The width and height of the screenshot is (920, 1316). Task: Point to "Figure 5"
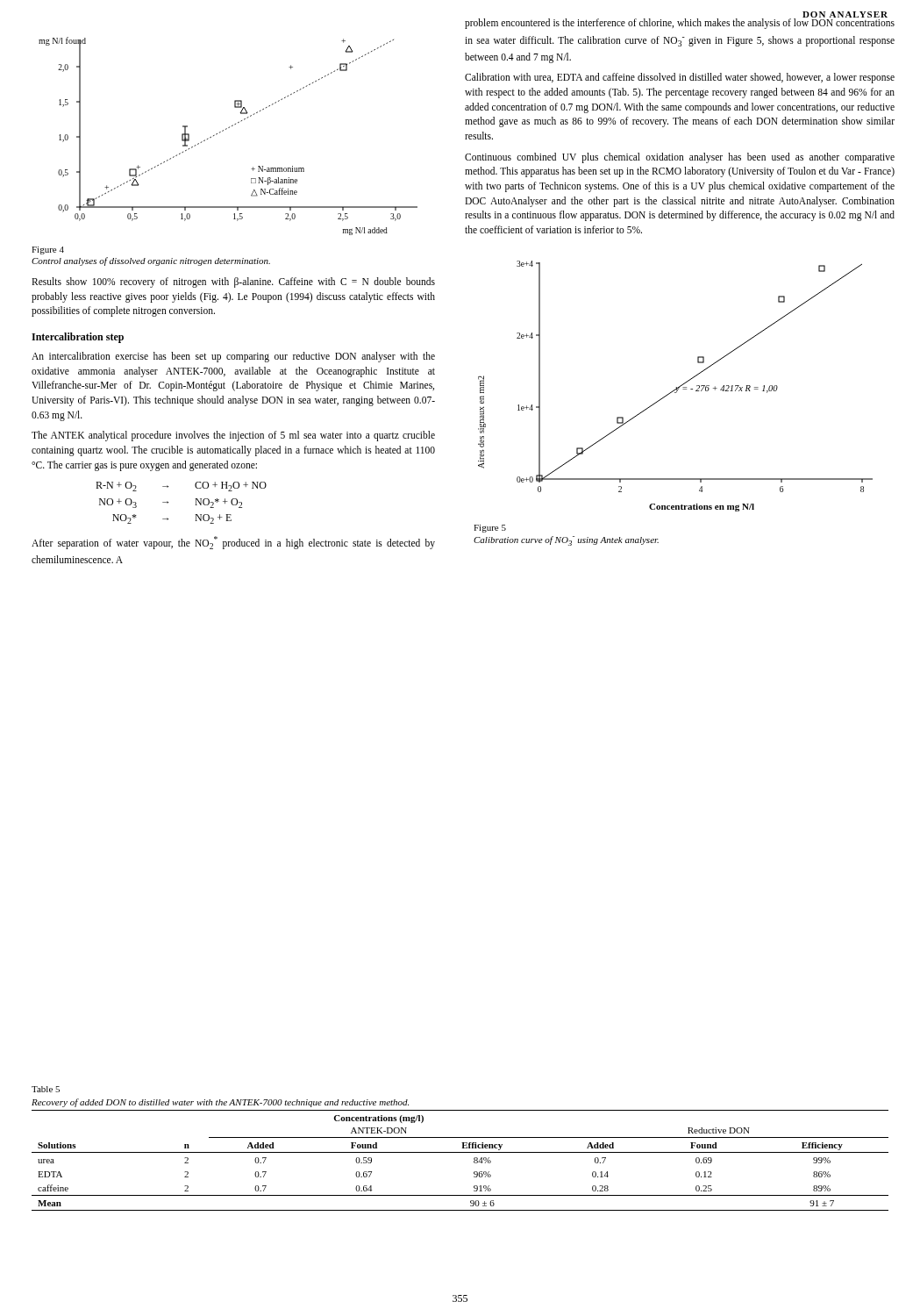point(490,527)
